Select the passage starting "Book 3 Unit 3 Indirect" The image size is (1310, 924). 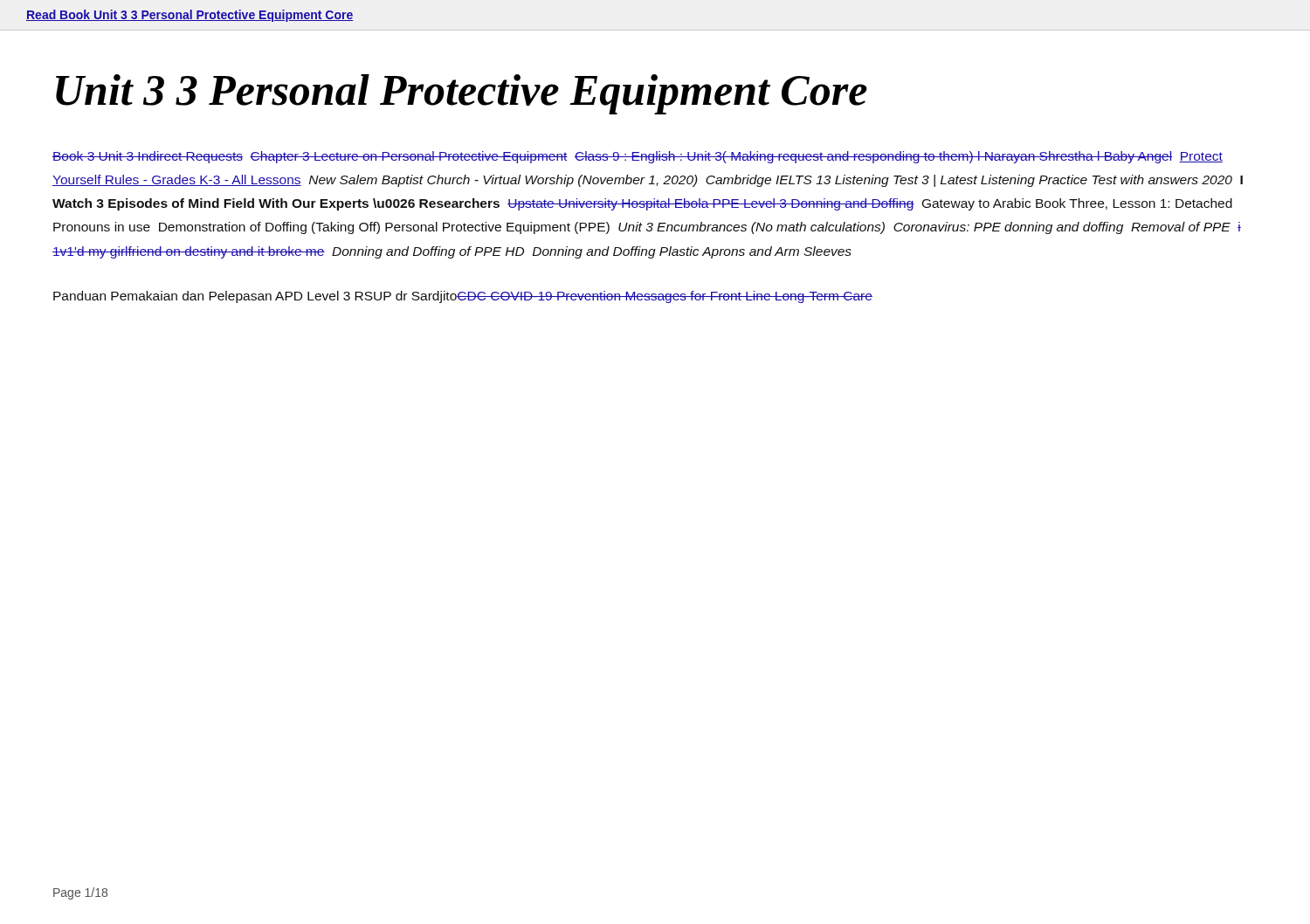(x=655, y=203)
